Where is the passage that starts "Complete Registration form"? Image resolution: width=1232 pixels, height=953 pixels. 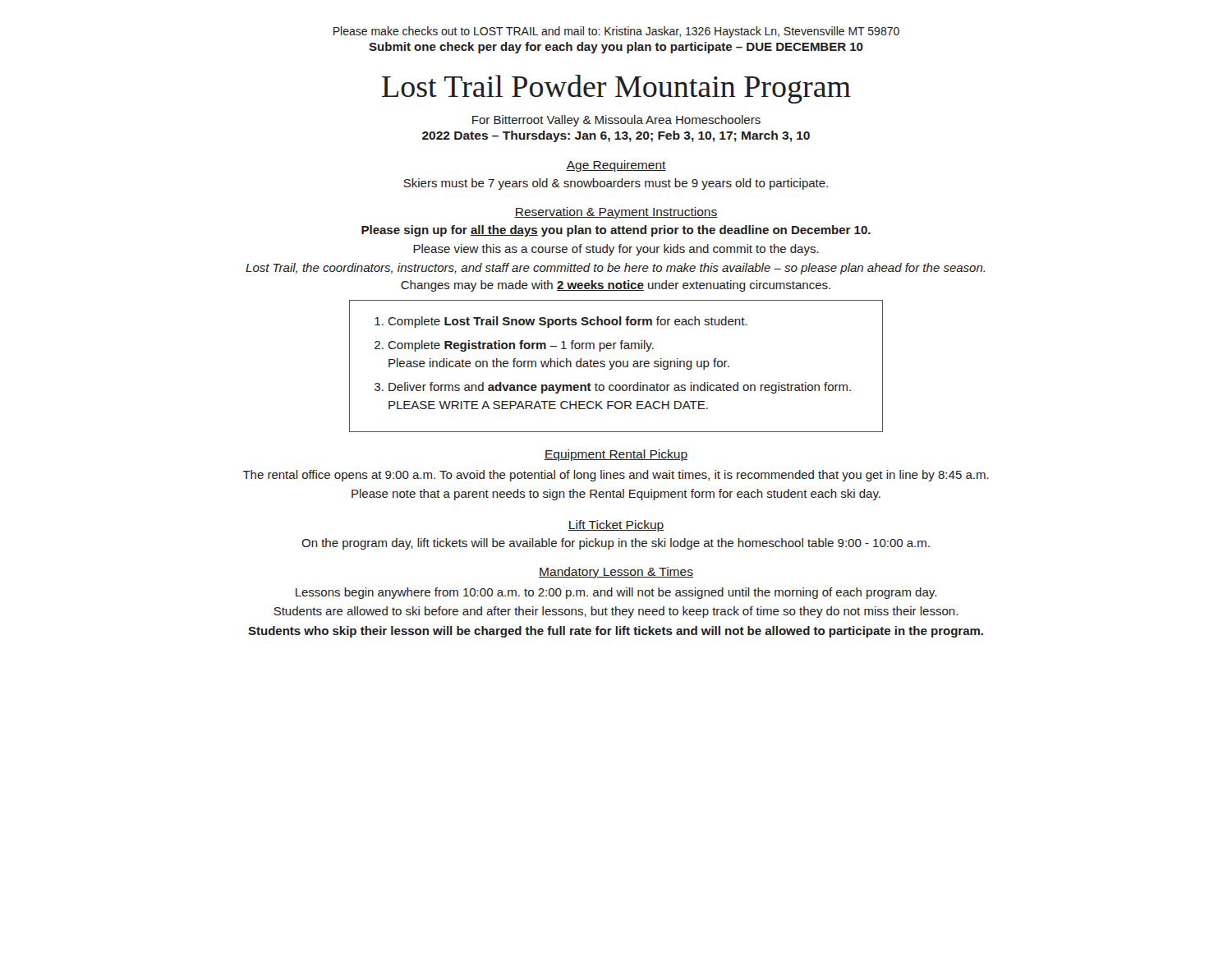tap(625, 355)
